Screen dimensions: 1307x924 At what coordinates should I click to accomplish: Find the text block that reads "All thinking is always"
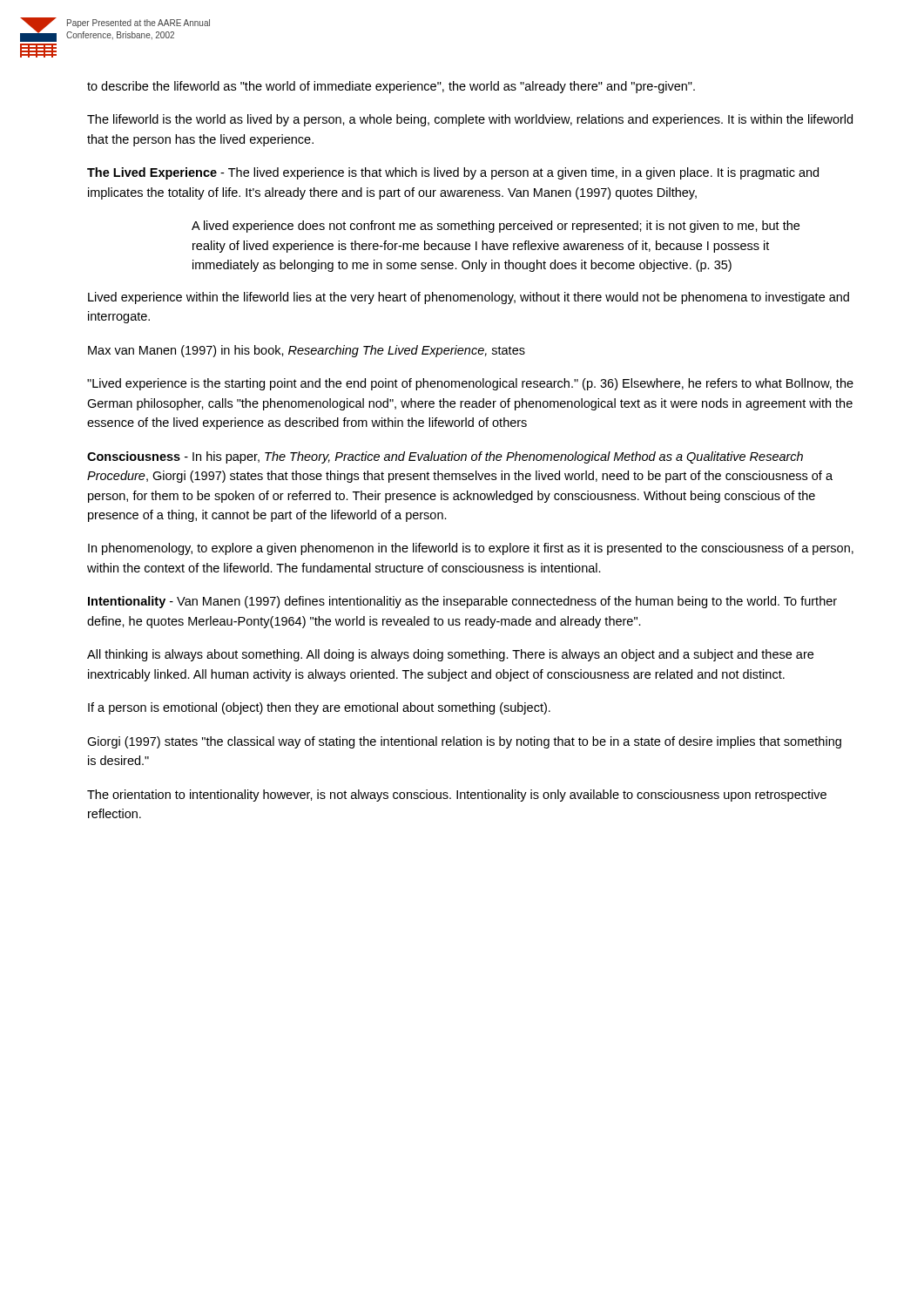(451, 664)
